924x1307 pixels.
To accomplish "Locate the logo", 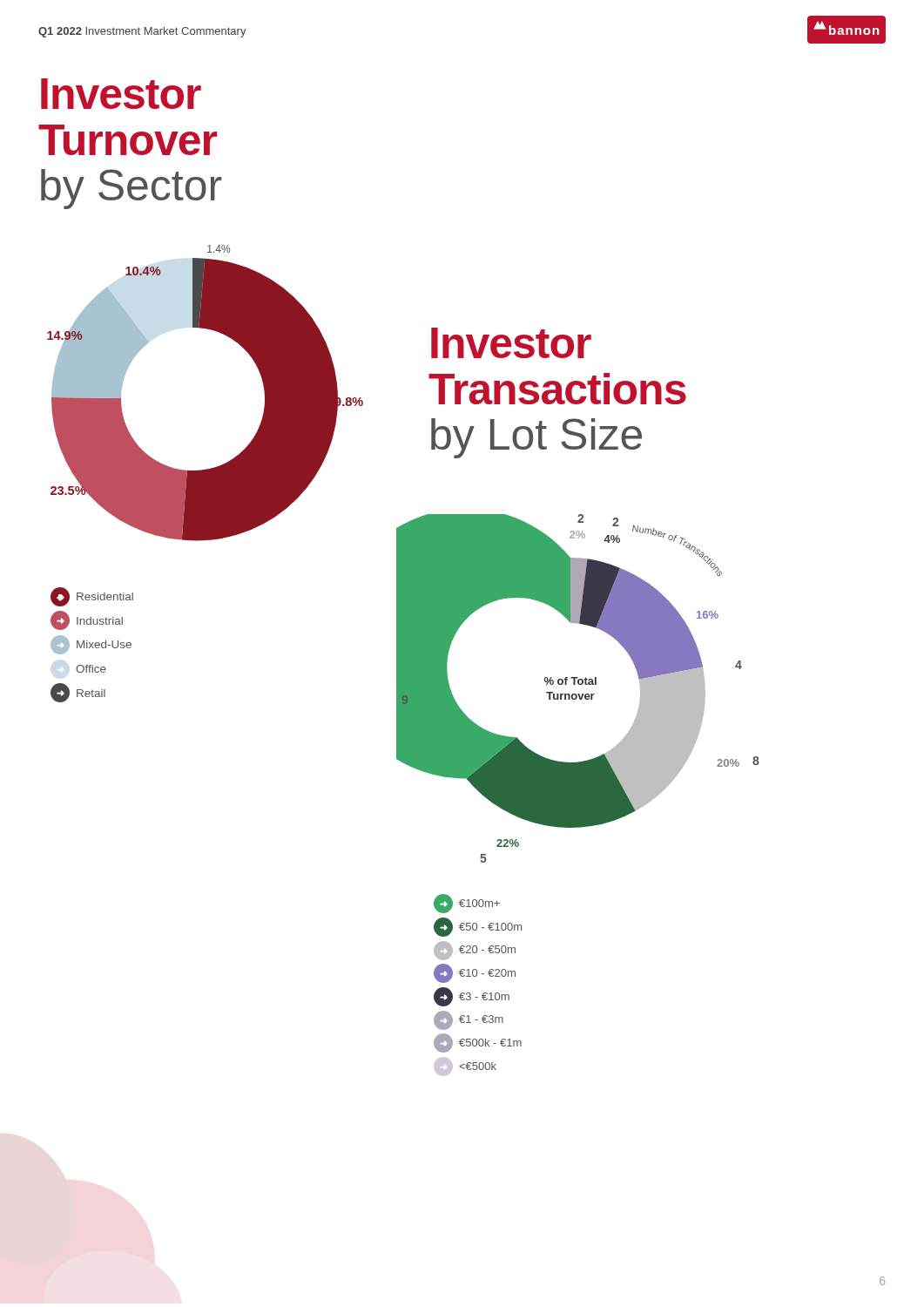I will pyautogui.click(x=846, y=31).
